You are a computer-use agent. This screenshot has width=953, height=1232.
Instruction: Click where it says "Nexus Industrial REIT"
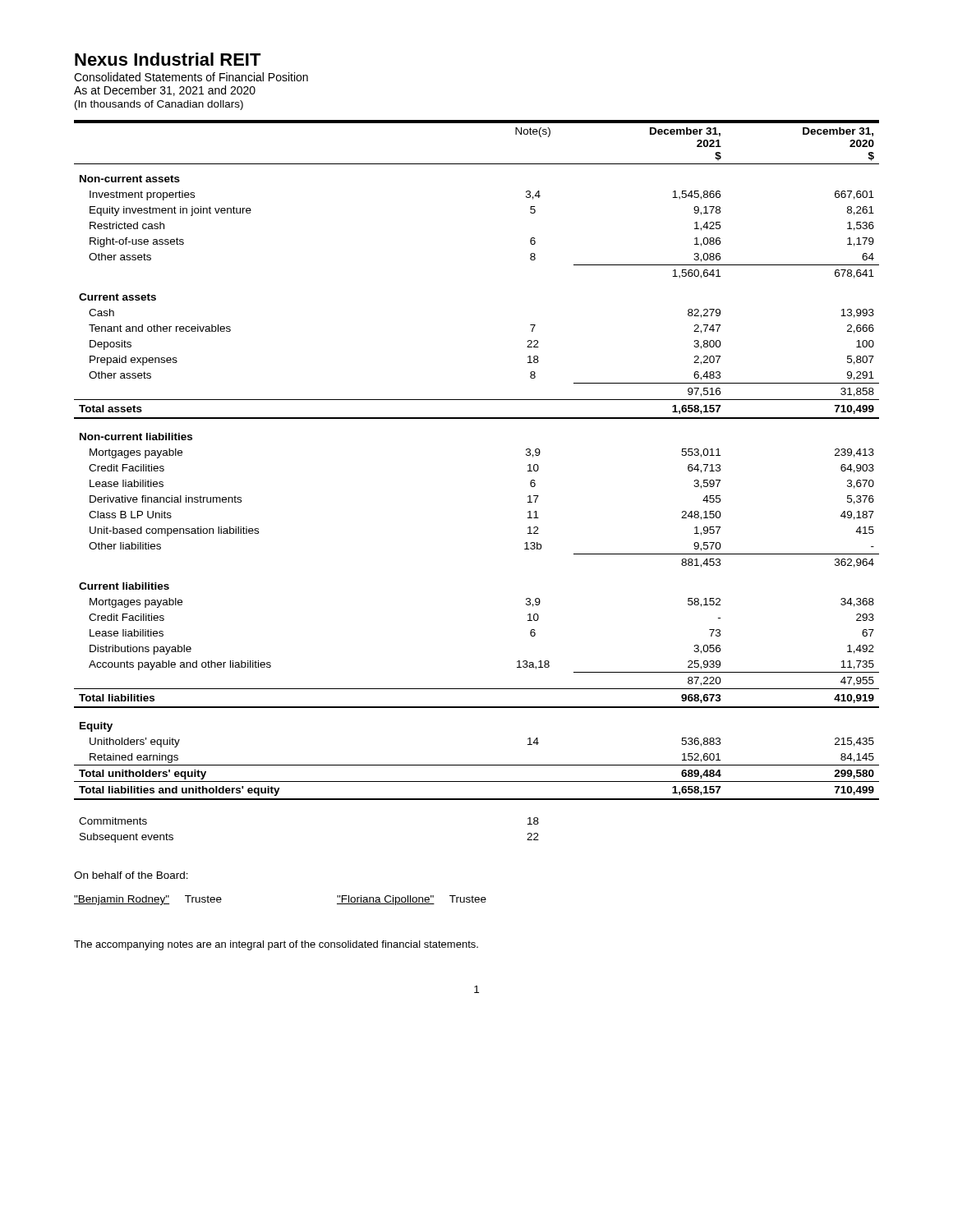tap(167, 60)
